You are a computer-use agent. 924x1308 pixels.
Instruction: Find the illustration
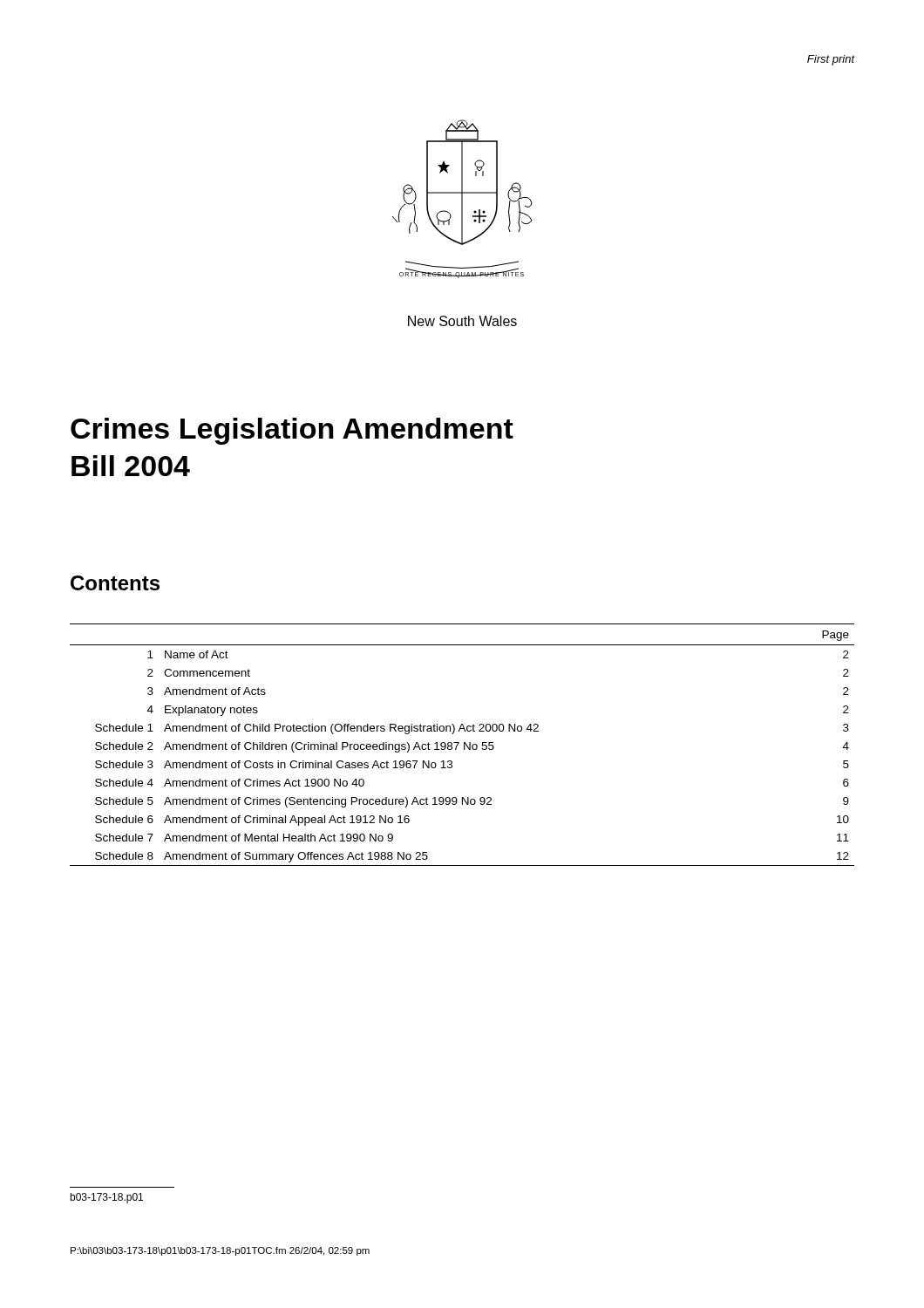point(462,207)
